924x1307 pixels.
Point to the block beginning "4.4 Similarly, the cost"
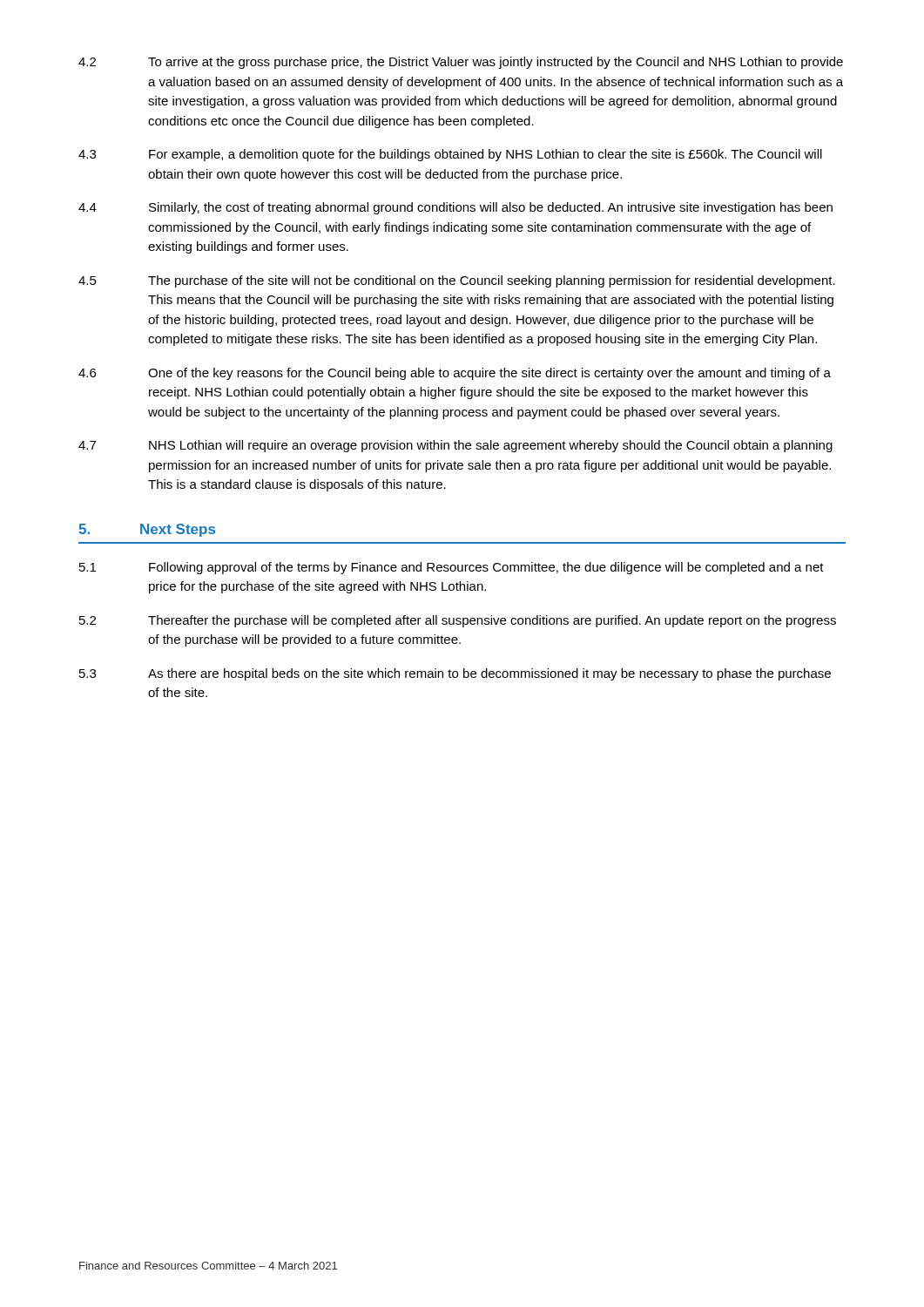point(462,227)
